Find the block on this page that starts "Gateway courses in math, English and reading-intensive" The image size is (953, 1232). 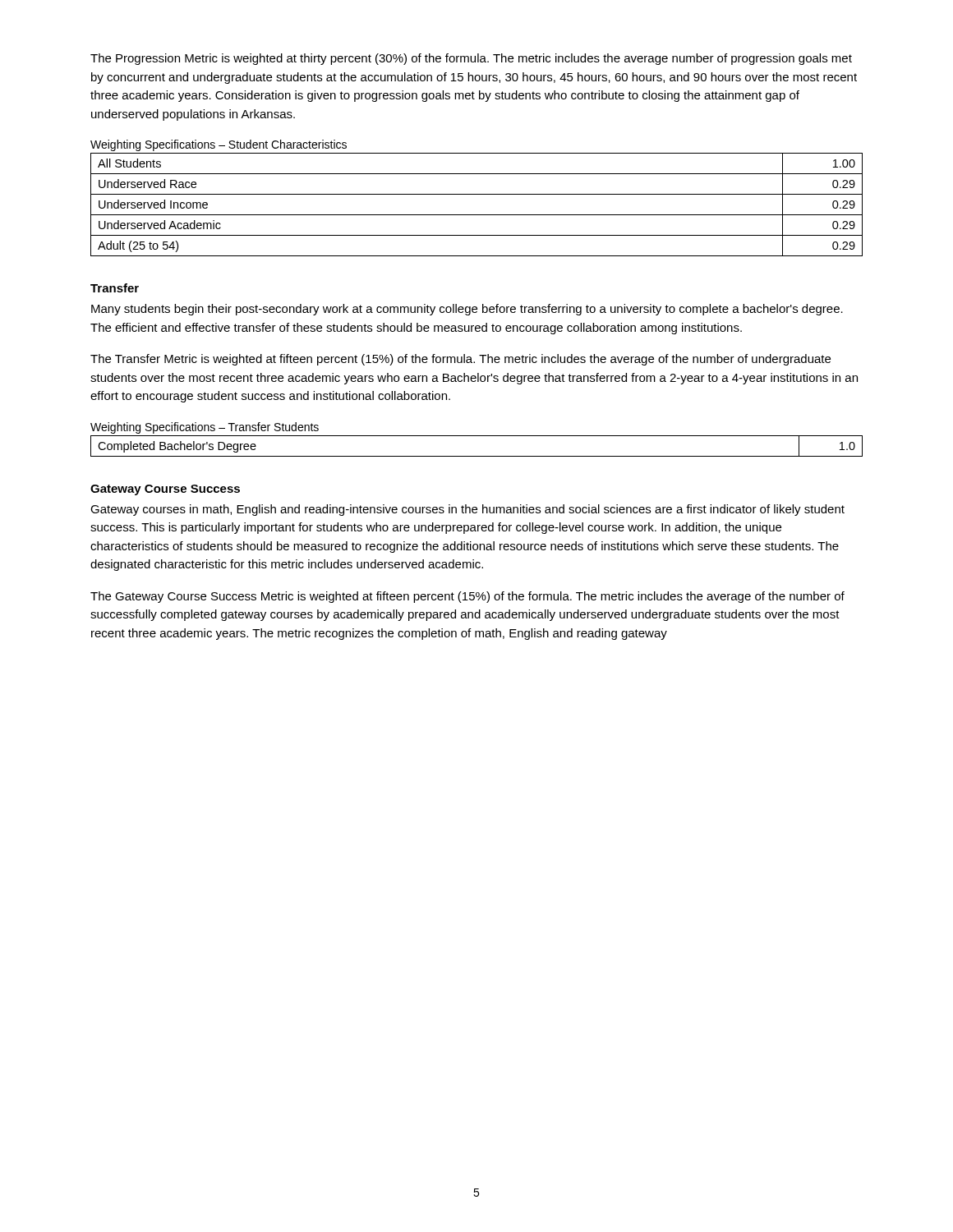[x=467, y=536]
